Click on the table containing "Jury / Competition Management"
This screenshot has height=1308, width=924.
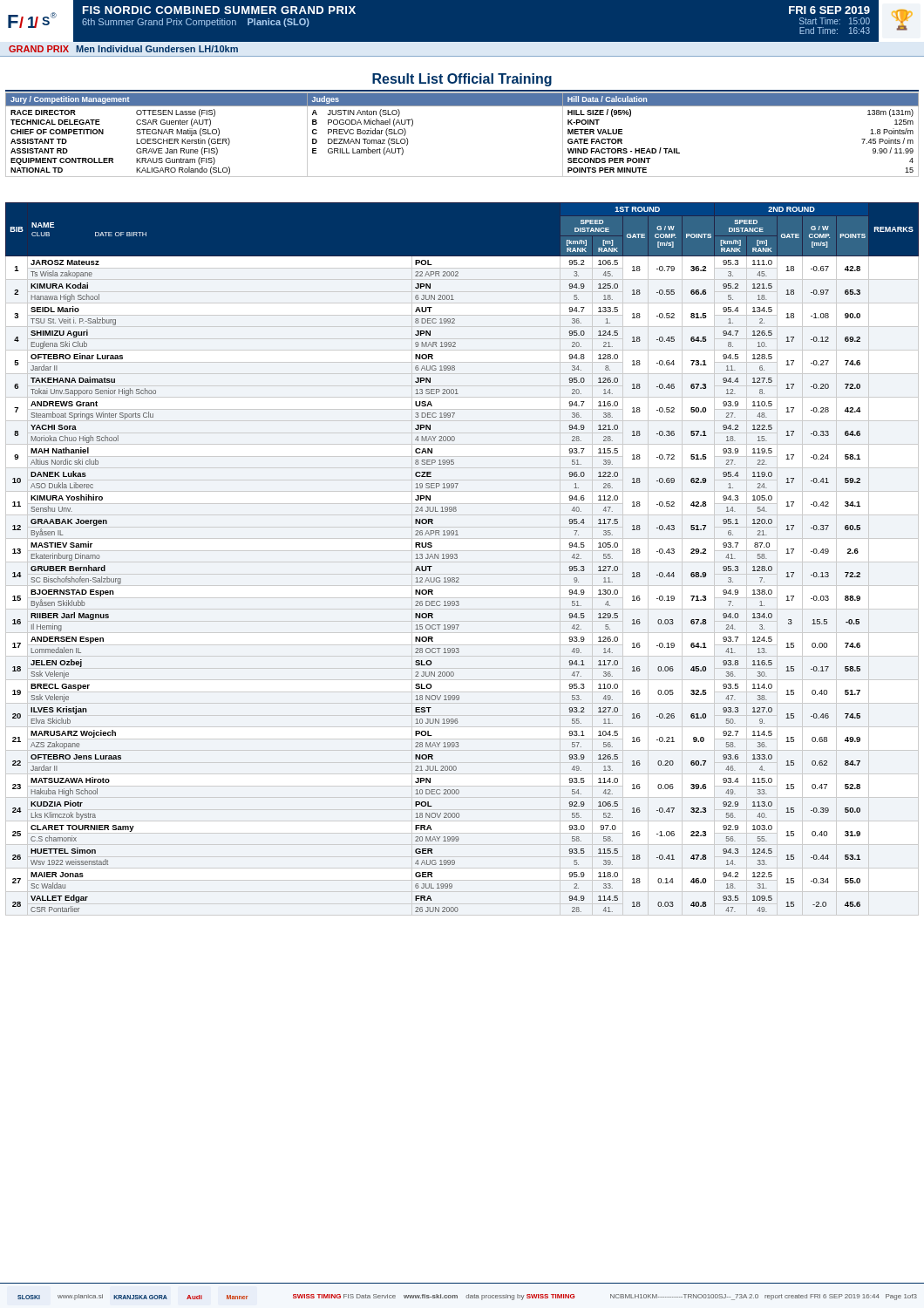click(x=462, y=135)
